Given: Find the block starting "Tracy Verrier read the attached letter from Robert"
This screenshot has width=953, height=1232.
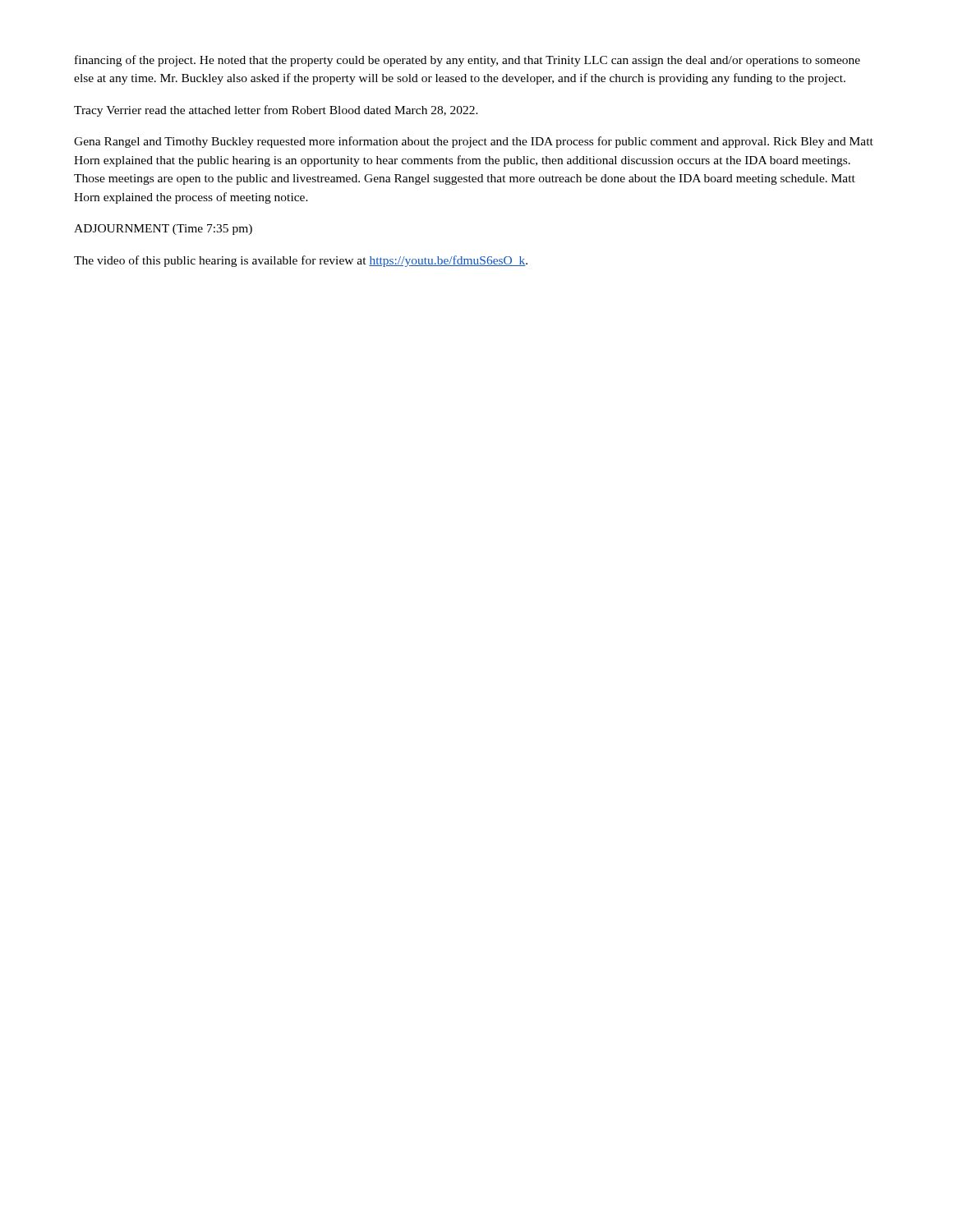Looking at the screenshot, I should 276,110.
